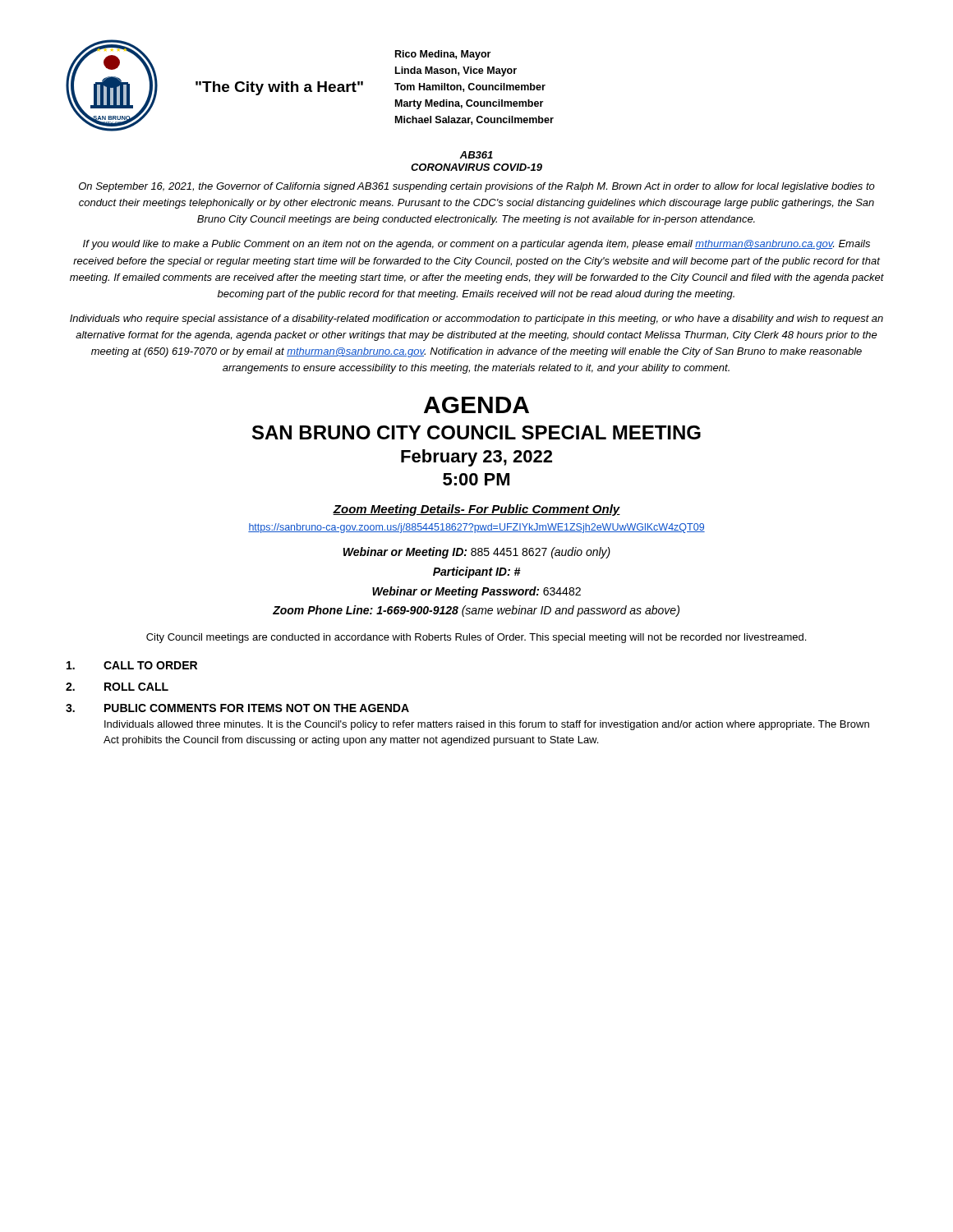Click the passage that begins "Webinar or Meeting ID: 885 4451 8627"

(476, 582)
